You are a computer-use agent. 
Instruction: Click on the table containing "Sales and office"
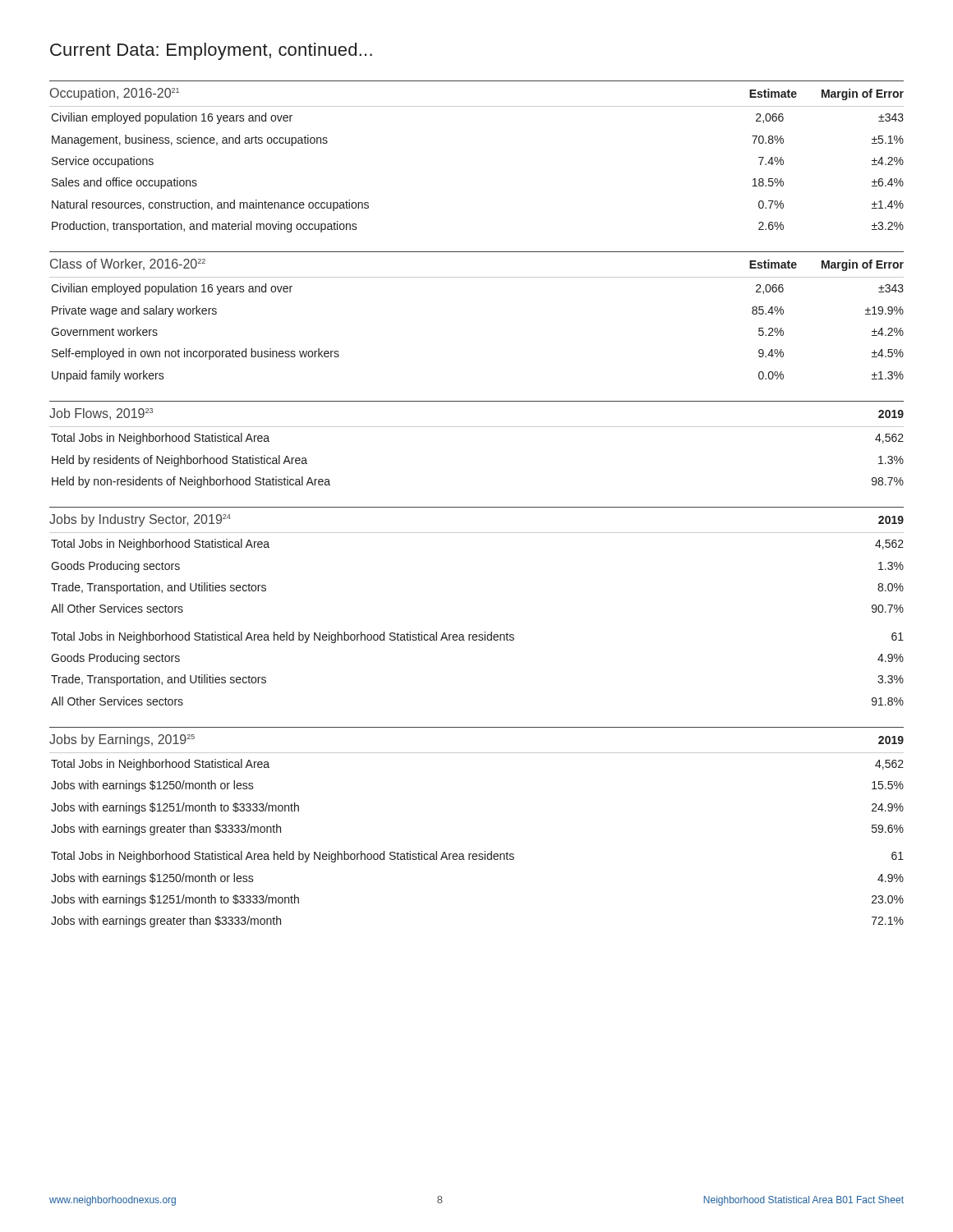click(x=476, y=159)
